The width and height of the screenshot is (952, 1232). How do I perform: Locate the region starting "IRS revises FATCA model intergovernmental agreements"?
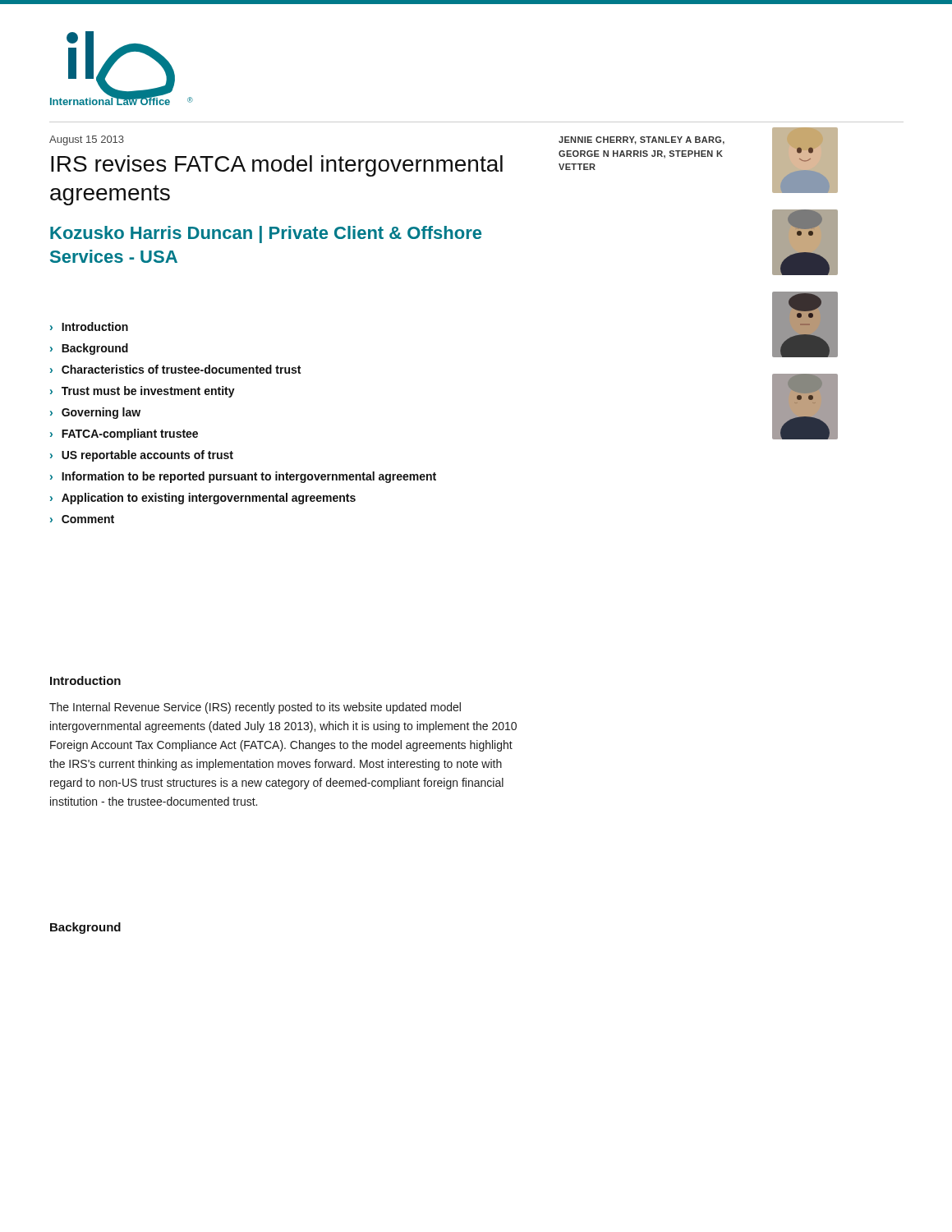click(277, 178)
